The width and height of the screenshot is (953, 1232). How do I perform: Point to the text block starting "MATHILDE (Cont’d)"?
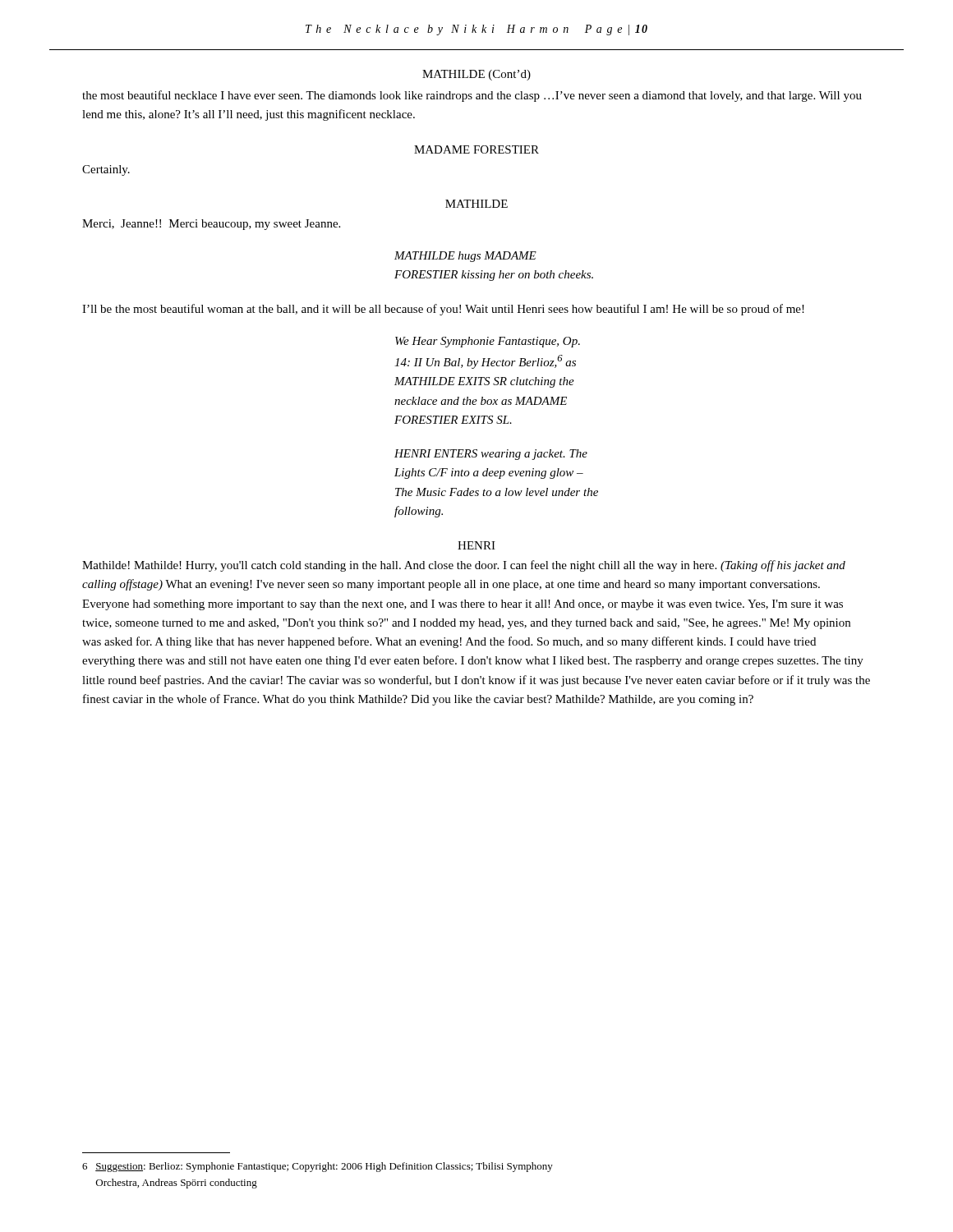[x=476, y=74]
